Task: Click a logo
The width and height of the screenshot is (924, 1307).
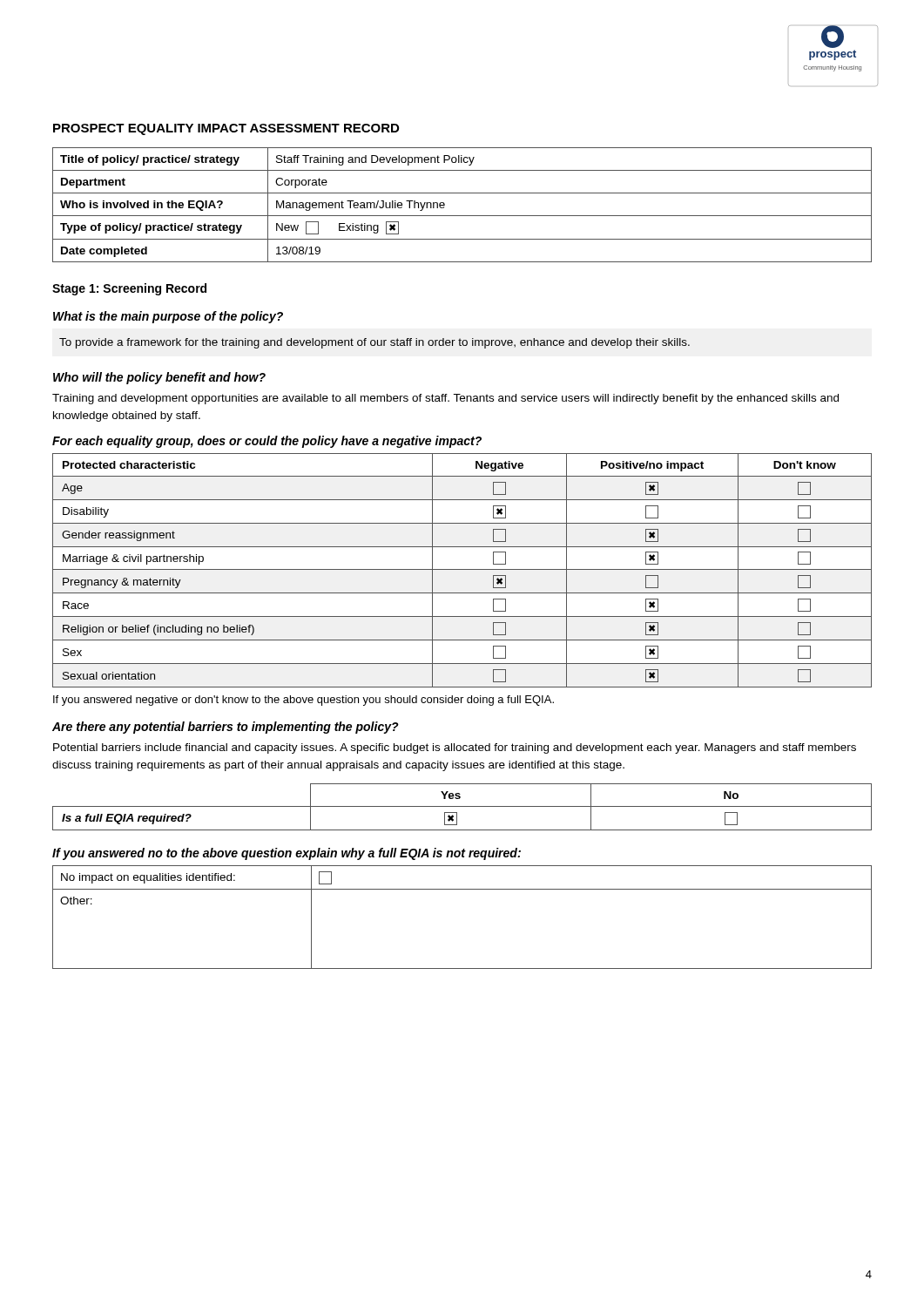Action: pos(833,56)
